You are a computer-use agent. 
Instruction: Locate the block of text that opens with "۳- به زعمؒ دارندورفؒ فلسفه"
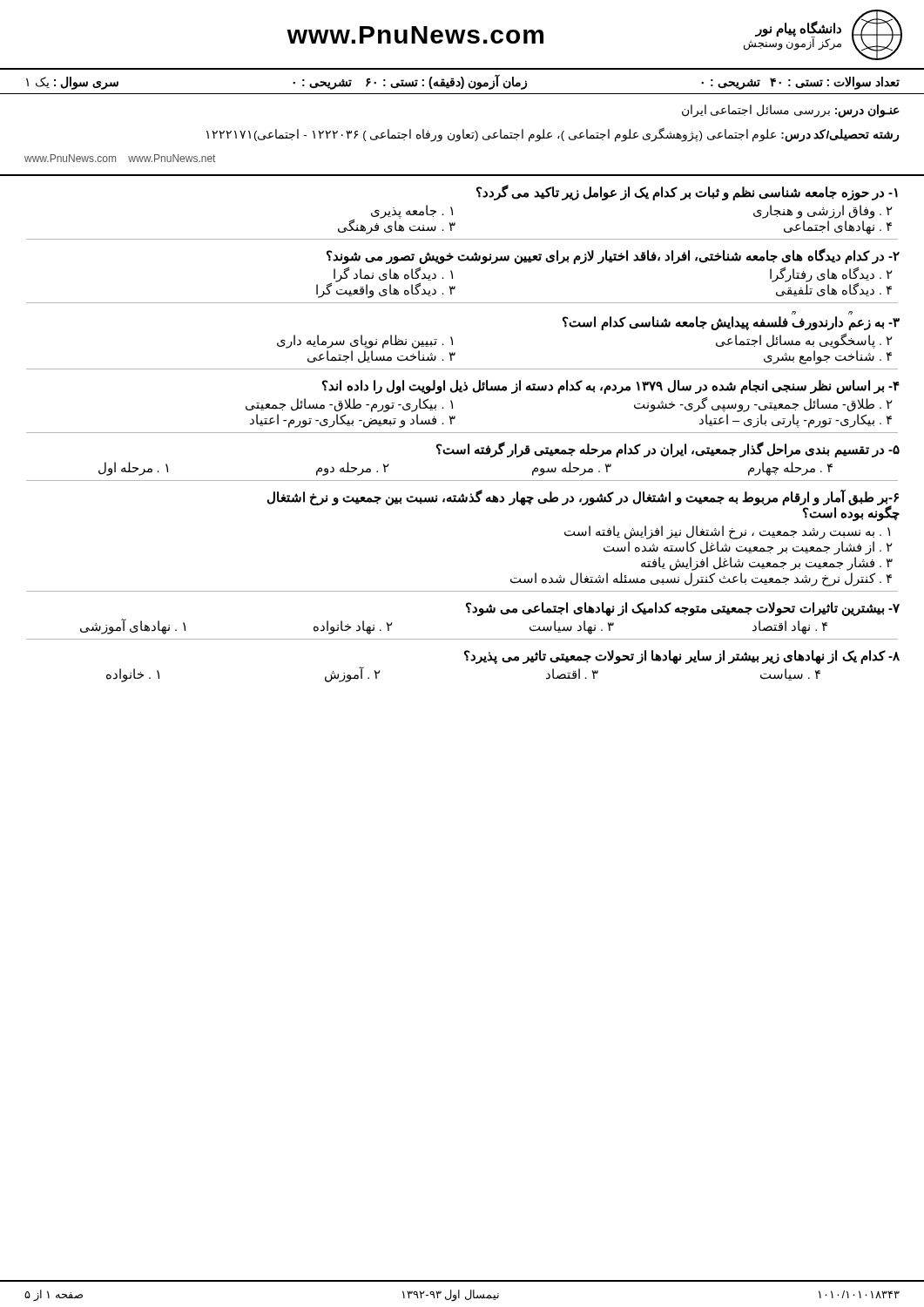coord(462,338)
